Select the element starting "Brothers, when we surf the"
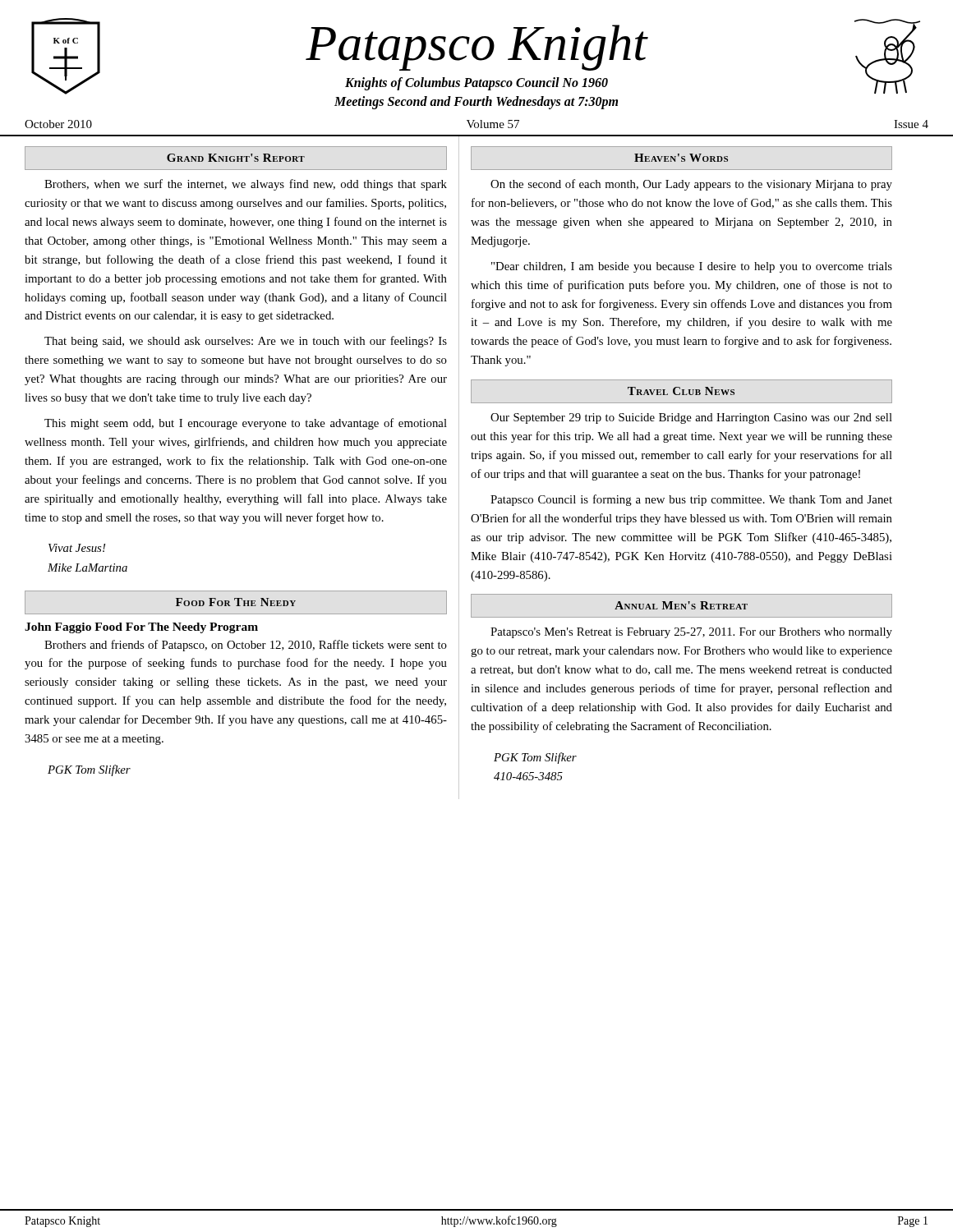 236,351
